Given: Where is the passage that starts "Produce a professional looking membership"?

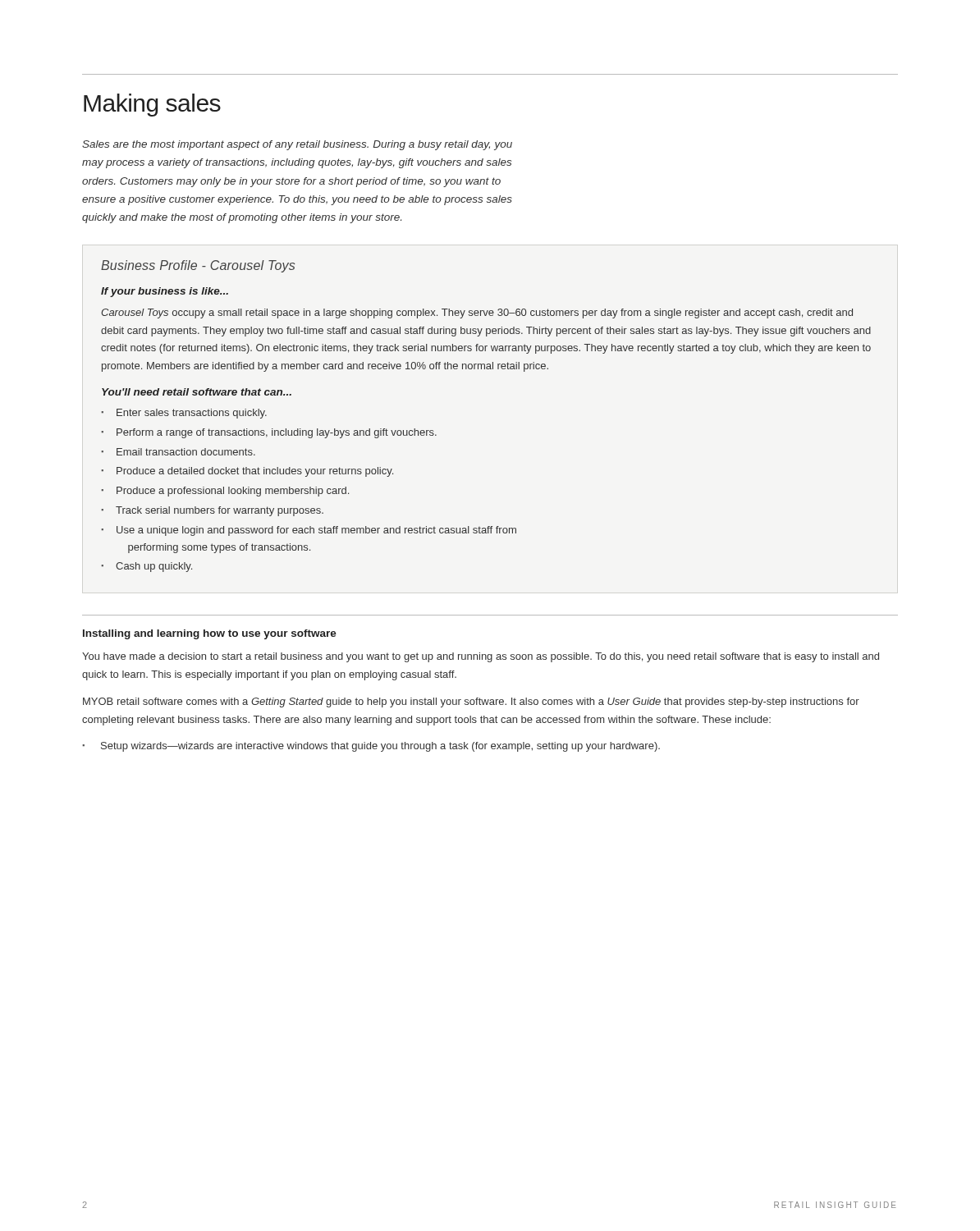Looking at the screenshot, I should point(233,491).
